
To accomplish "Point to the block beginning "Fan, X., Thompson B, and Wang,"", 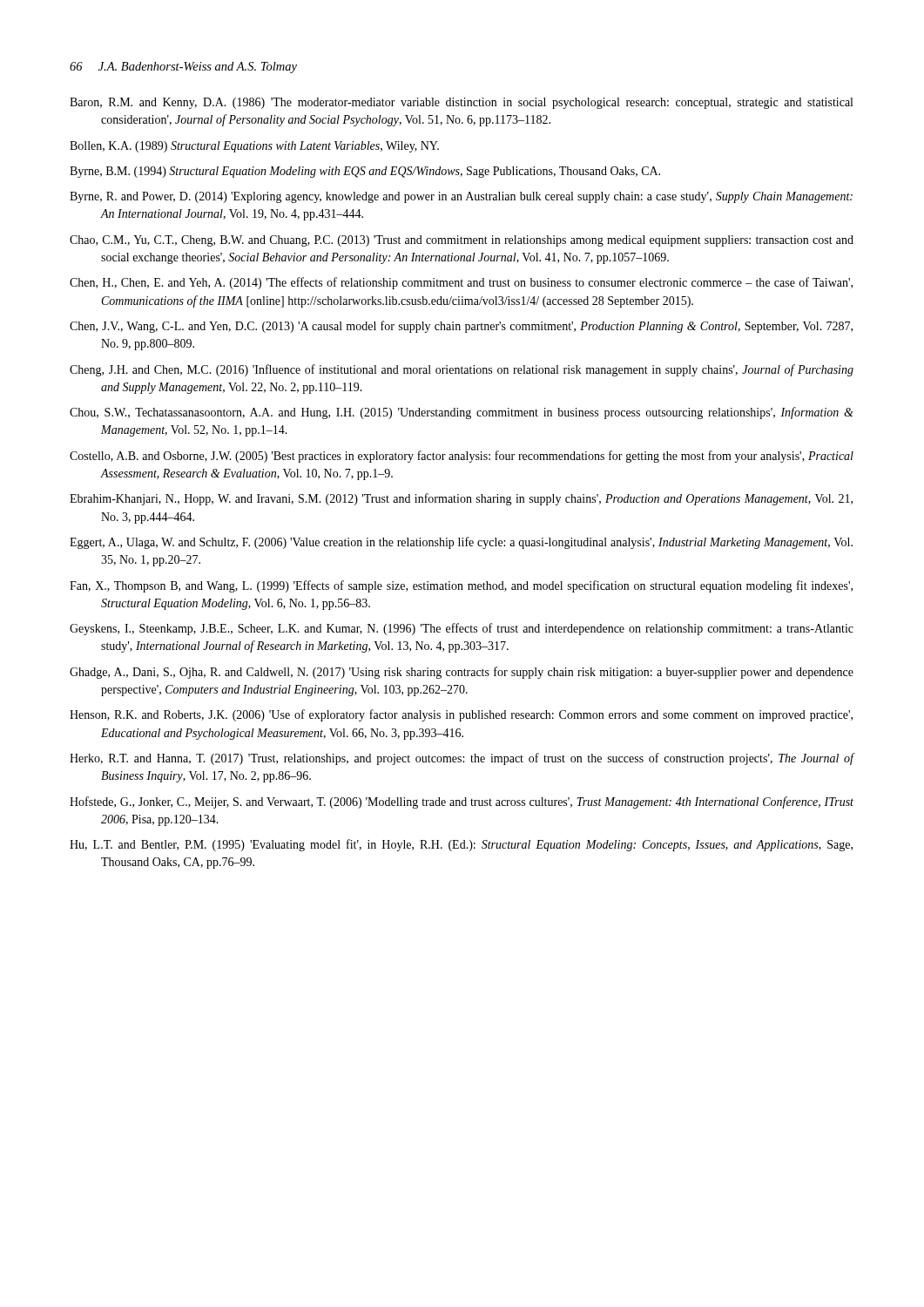I will click(x=462, y=594).
